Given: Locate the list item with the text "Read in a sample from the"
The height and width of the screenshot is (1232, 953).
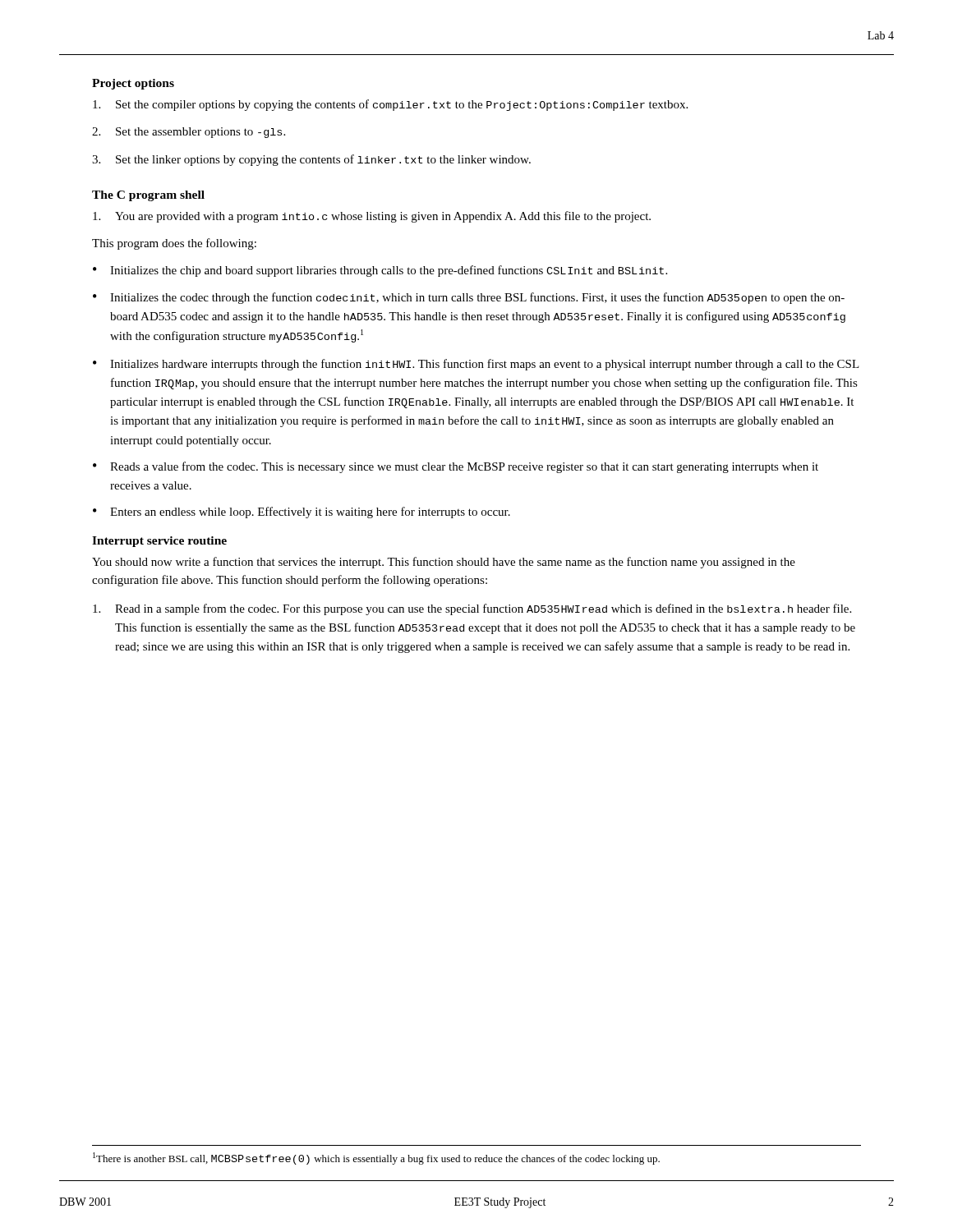Looking at the screenshot, I should coord(476,627).
